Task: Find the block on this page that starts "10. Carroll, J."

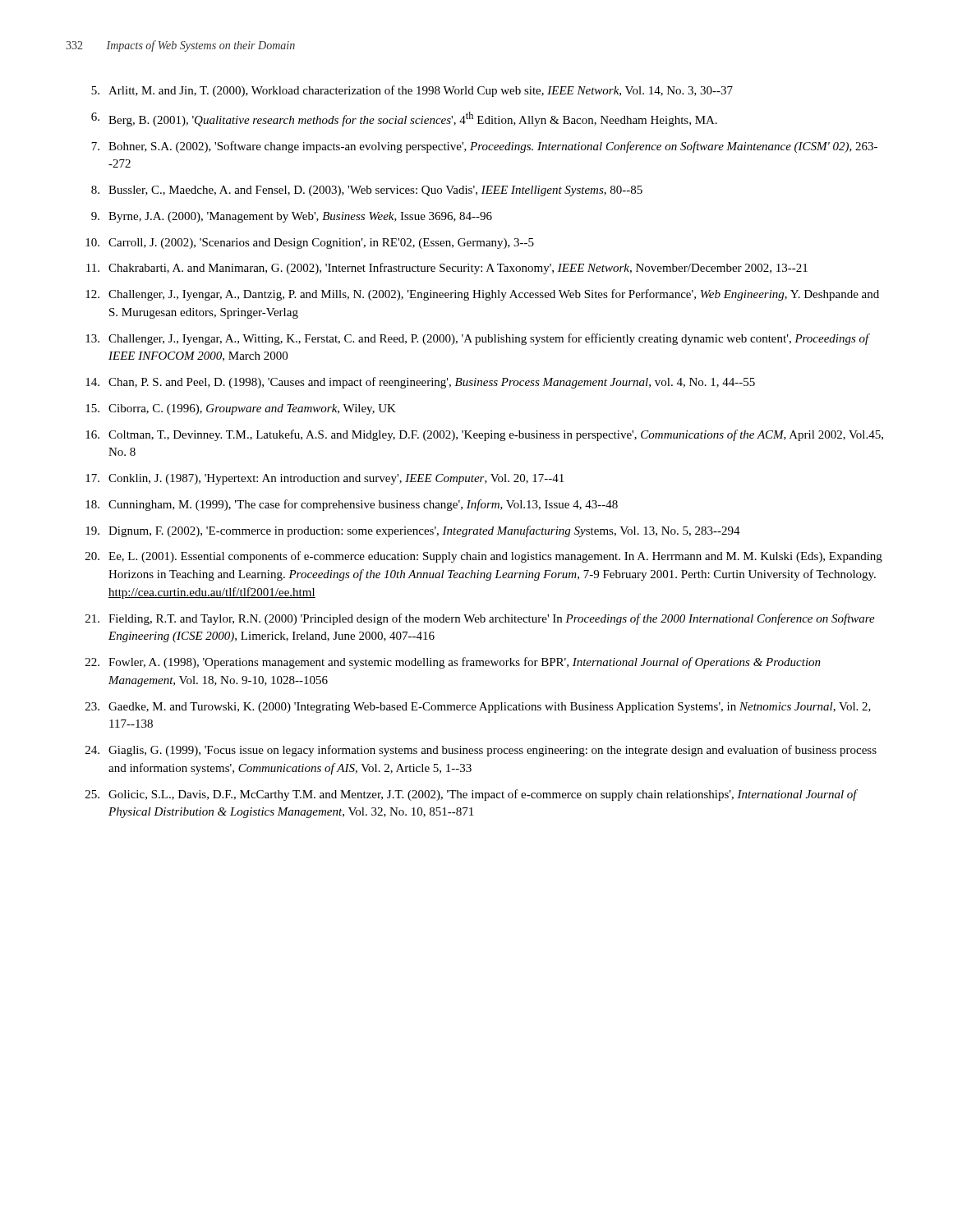Action: [476, 243]
